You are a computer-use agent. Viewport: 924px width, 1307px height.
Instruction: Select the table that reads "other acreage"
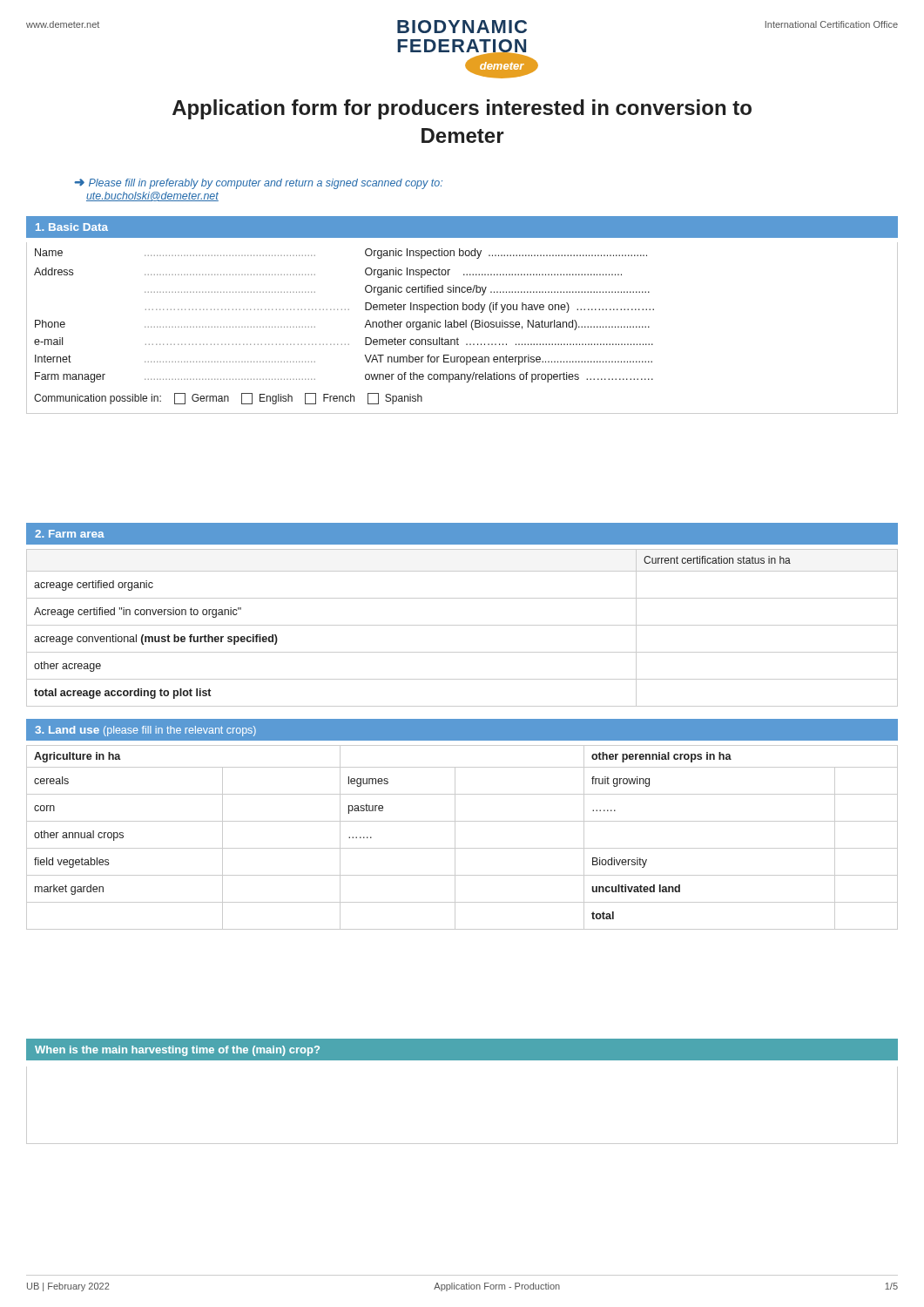[462, 628]
